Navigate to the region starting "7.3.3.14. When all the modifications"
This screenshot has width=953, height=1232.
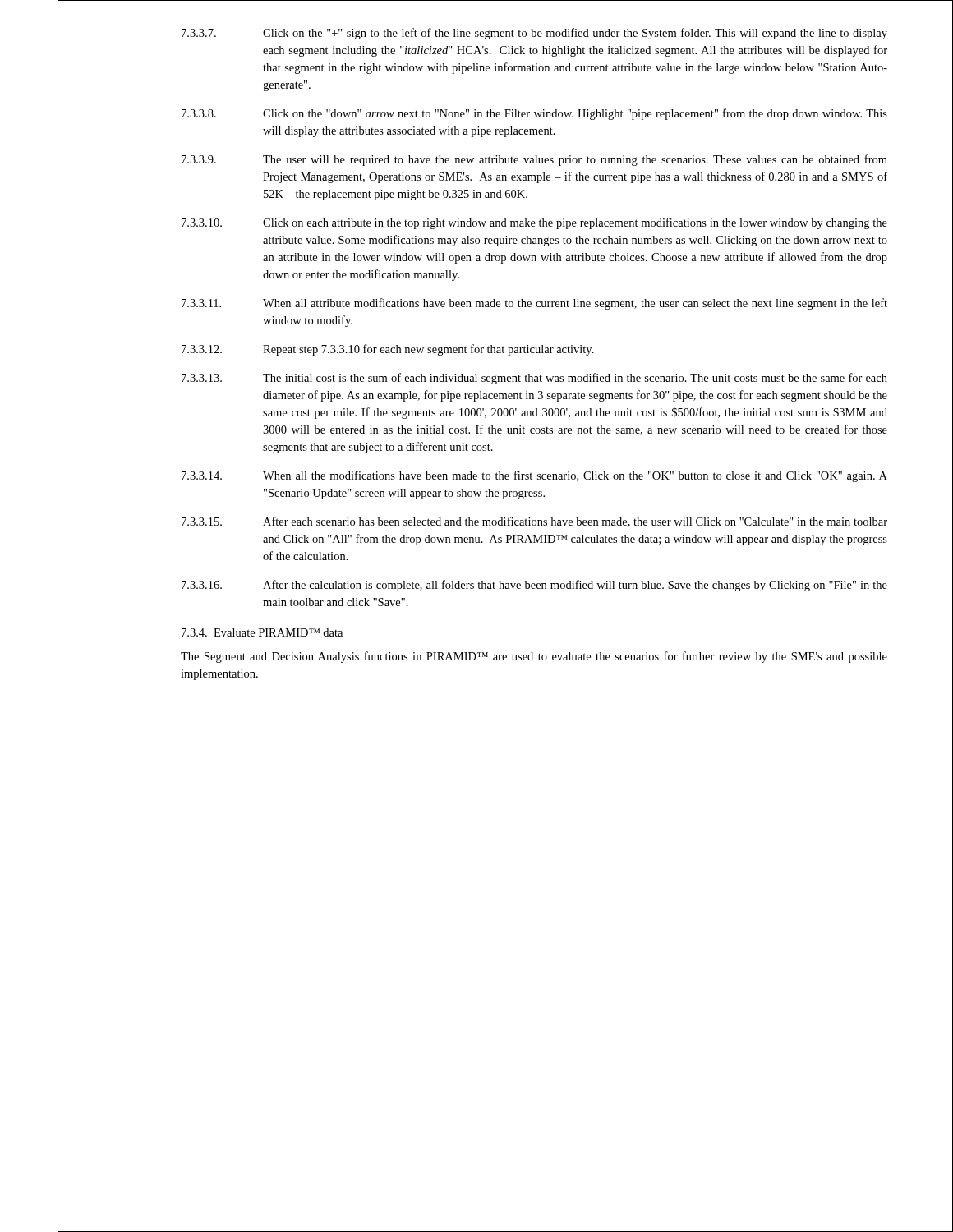coord(534,485)
